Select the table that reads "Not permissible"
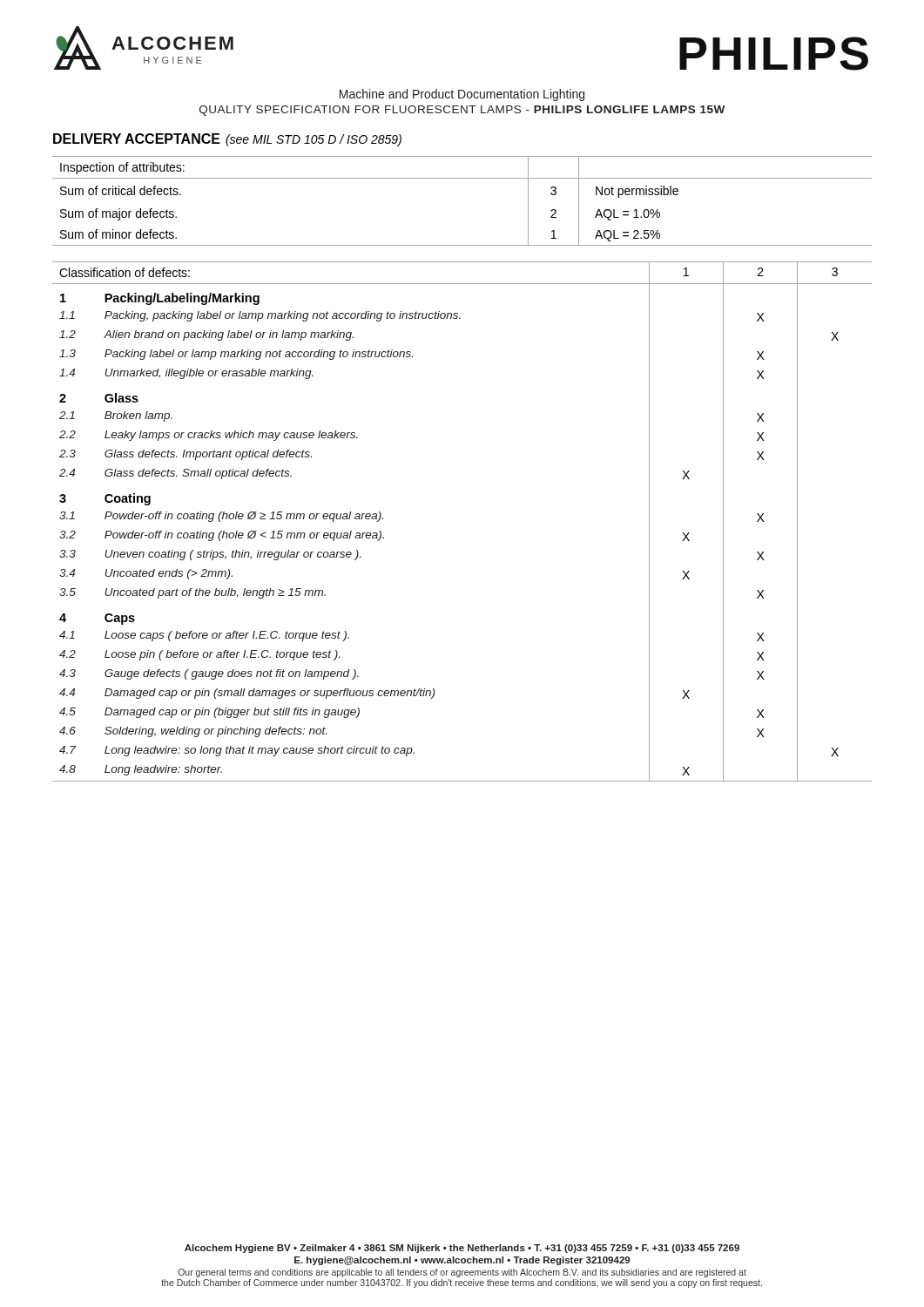924x1307 pixels. point(462,201)
